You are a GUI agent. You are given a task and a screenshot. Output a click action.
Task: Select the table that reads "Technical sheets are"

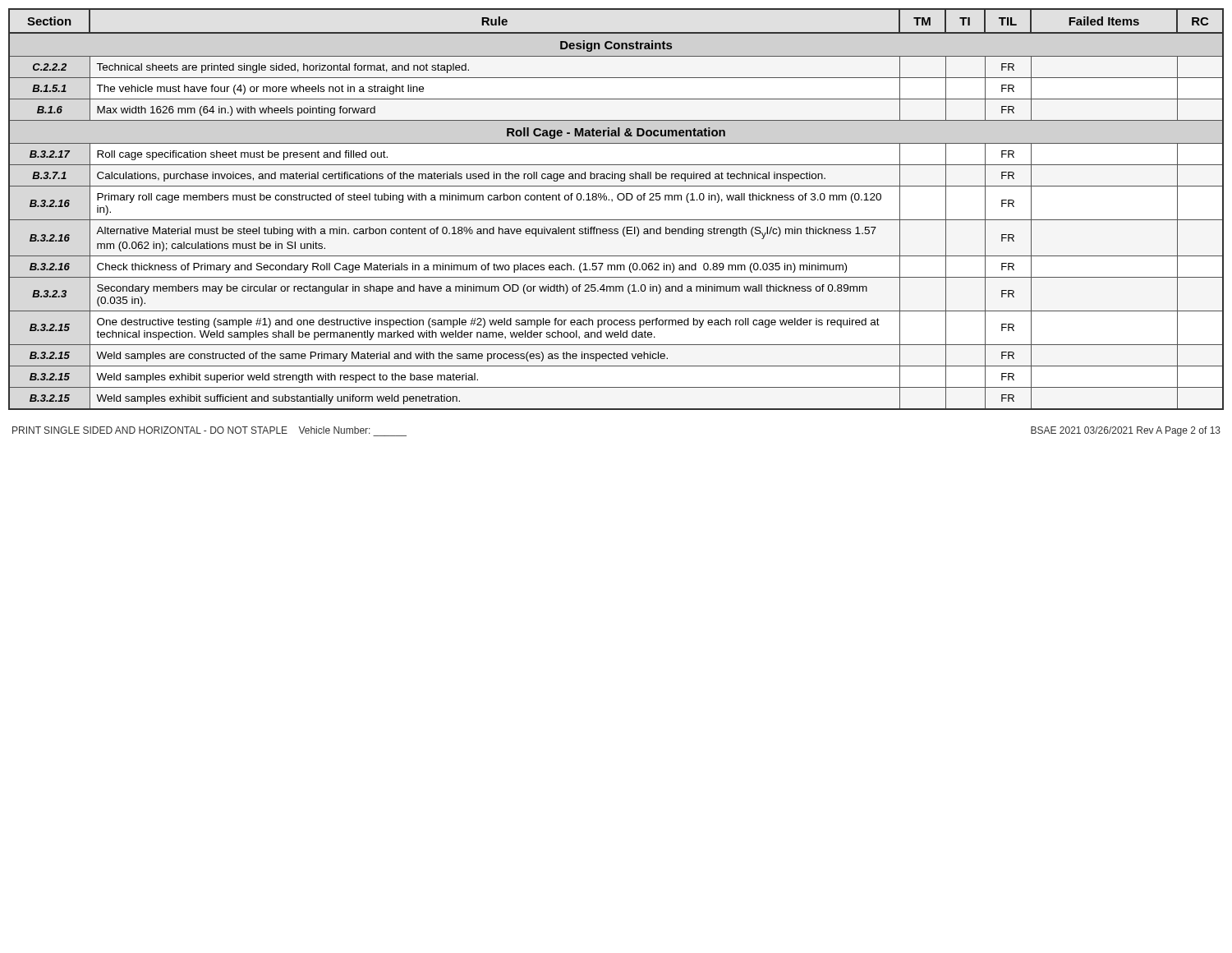pos(616,209)
